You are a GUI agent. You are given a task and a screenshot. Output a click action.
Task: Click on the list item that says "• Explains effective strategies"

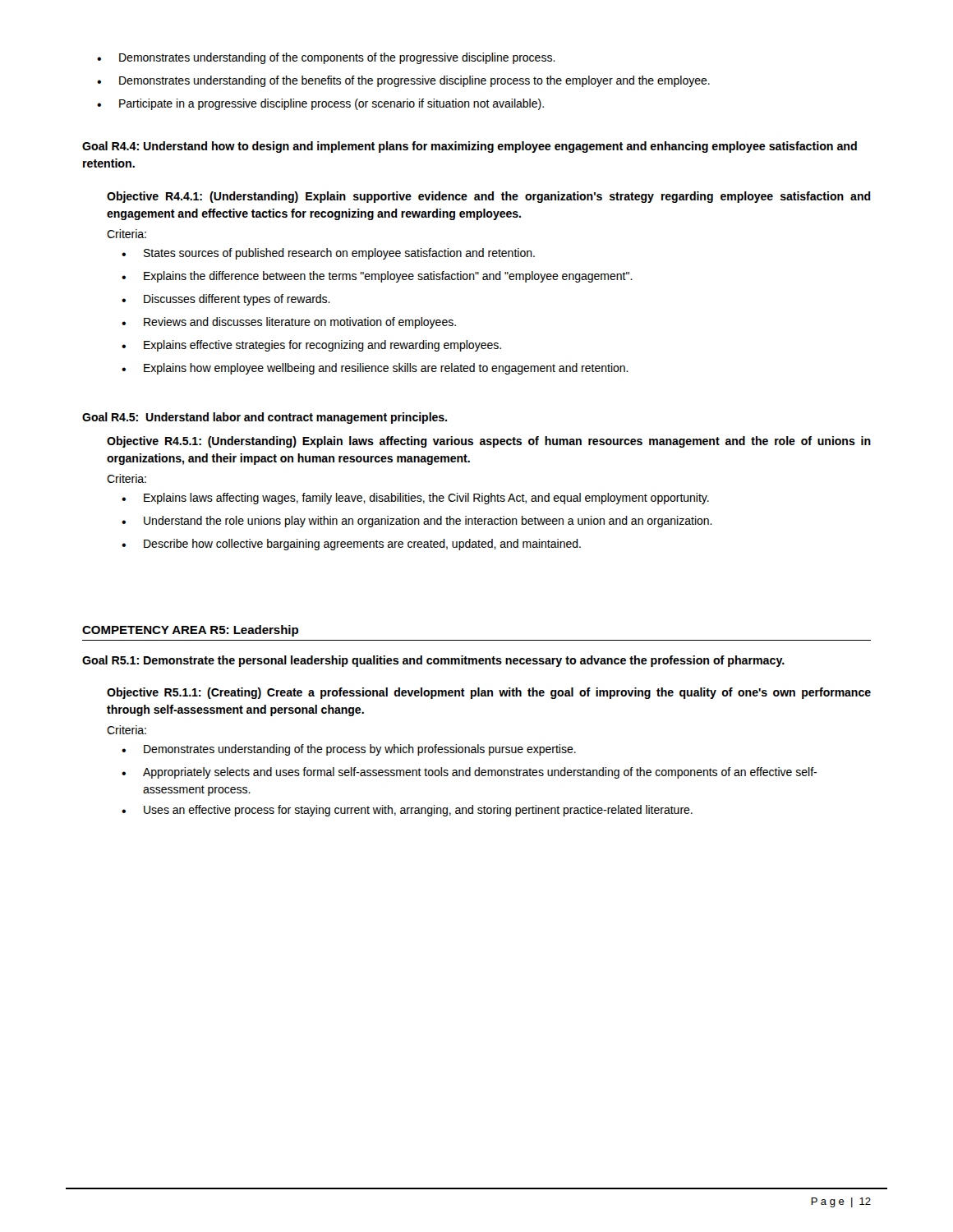click(496, 346)
